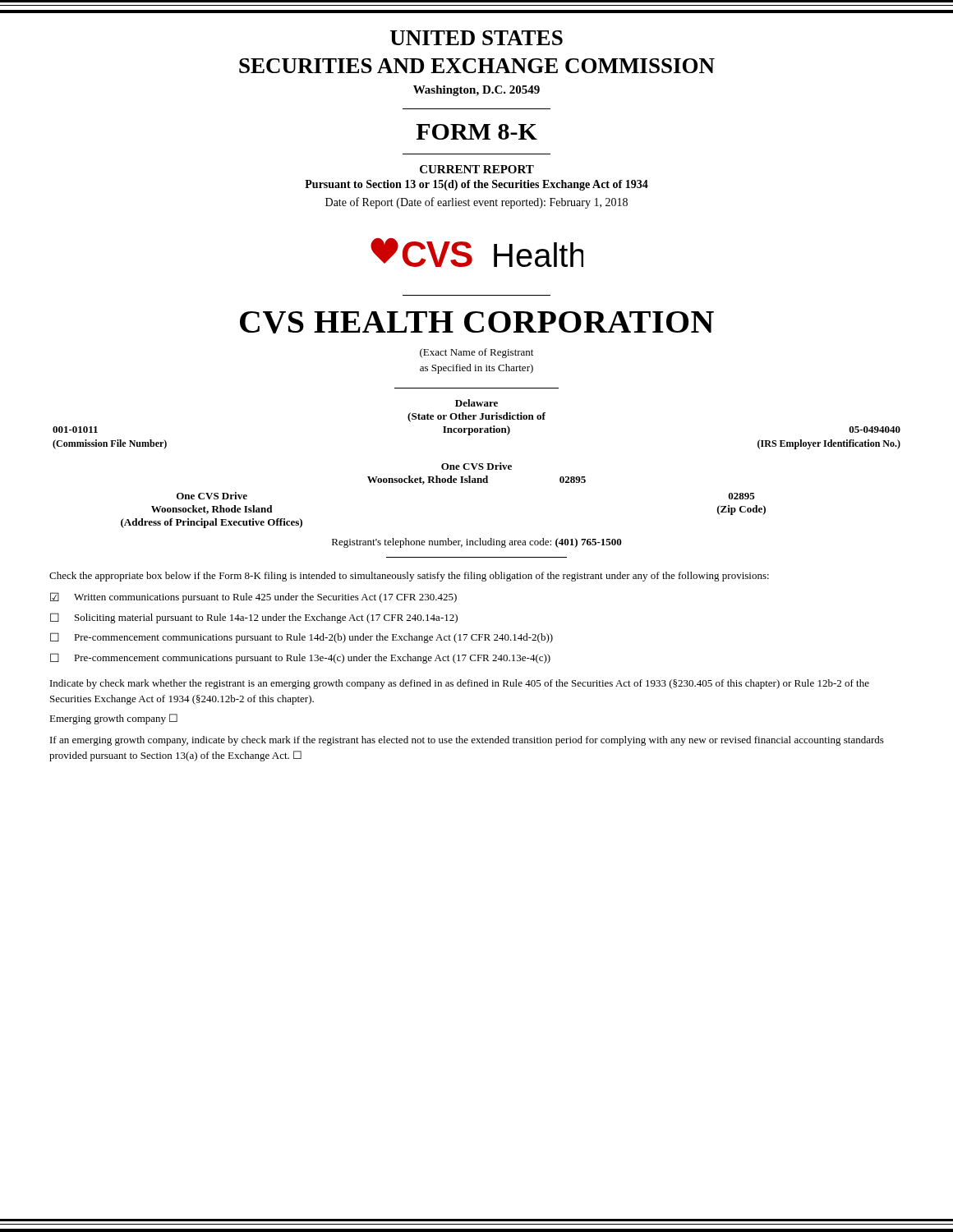Locate the table with the text "(IRS Employer Identification"
The image size is (953, 1232).
coord(476,462)
